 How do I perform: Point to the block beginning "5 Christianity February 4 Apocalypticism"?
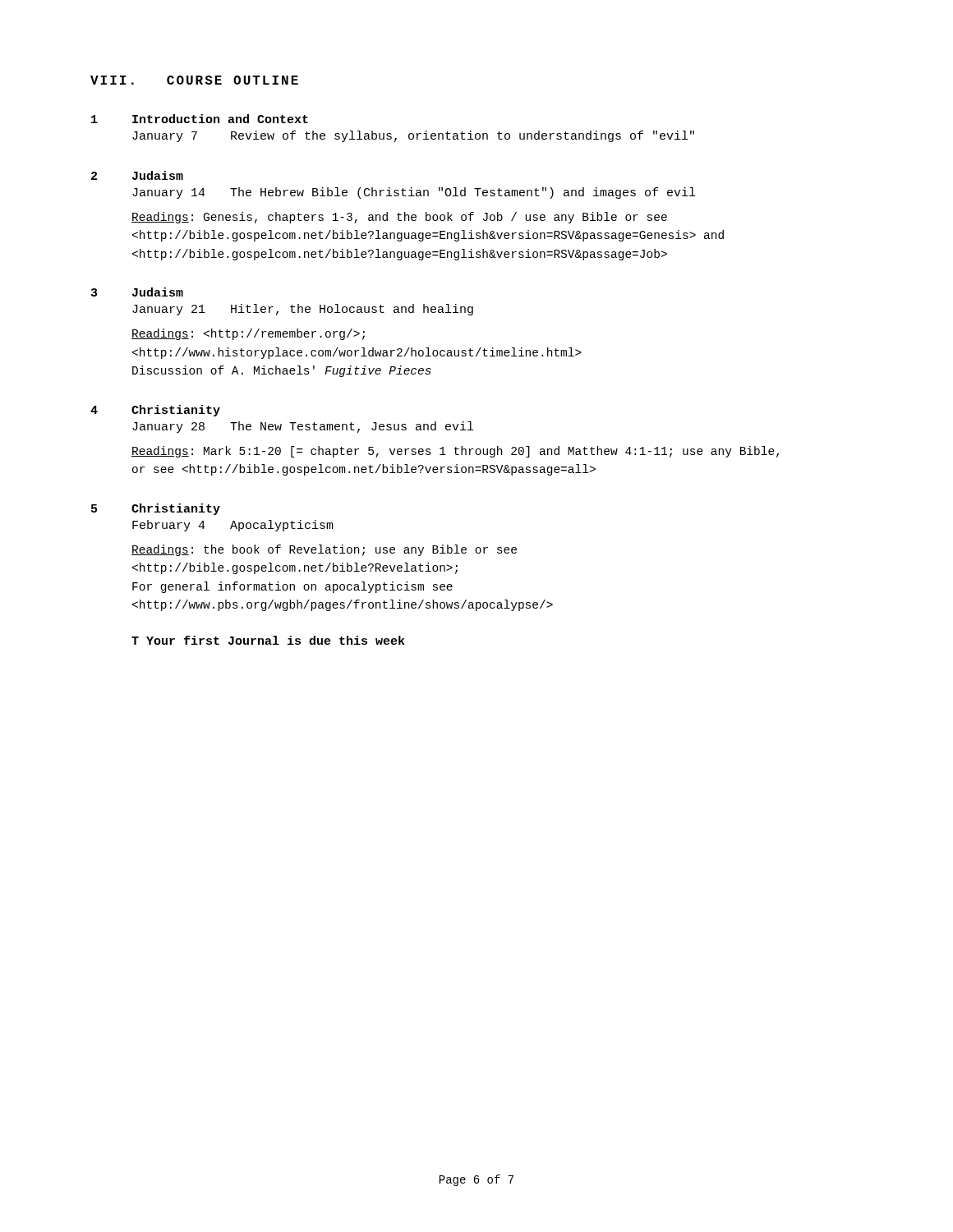(156, 509)
